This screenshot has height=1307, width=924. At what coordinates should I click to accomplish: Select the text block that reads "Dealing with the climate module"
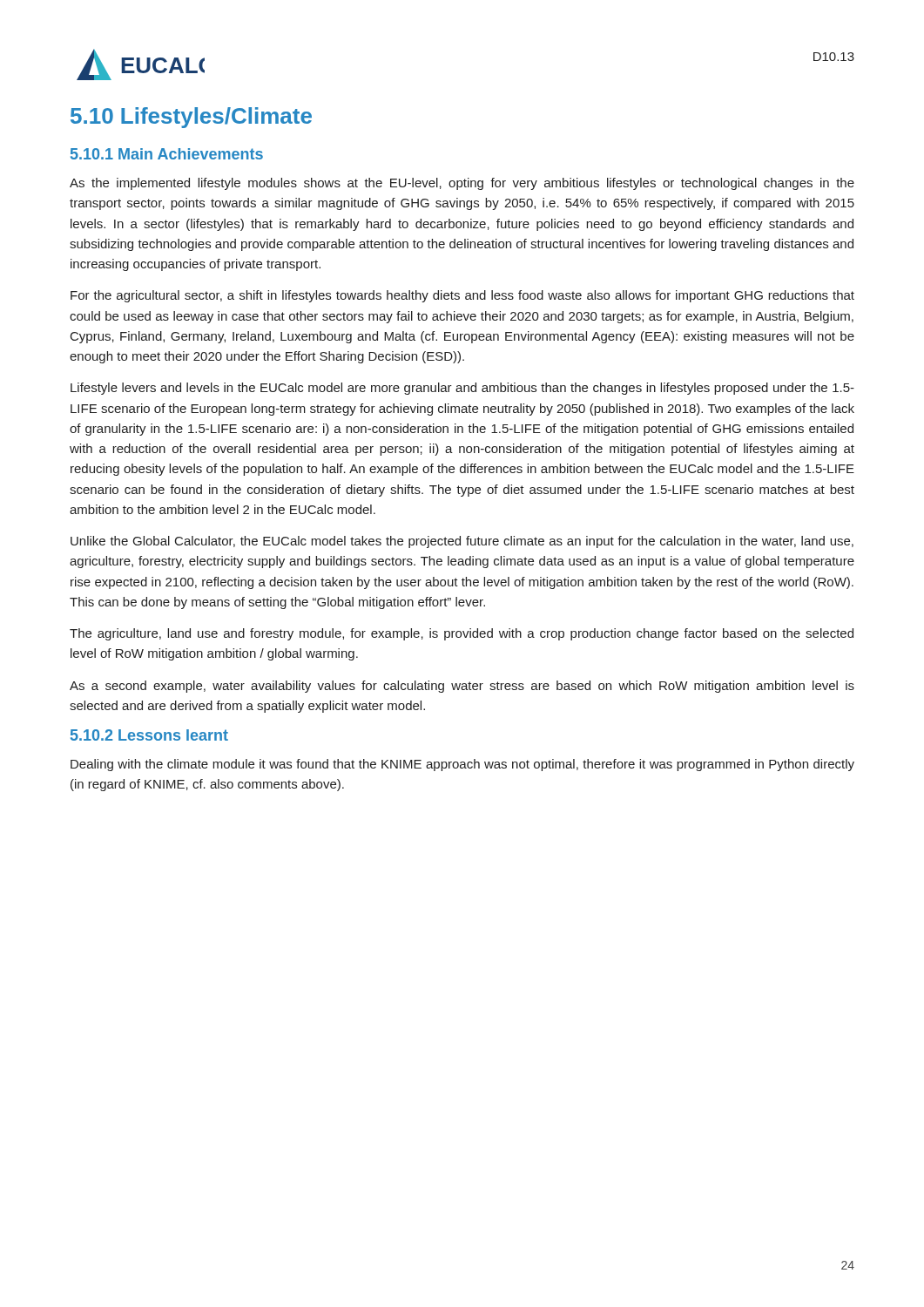pyautogui.click(x=462, y=774)
